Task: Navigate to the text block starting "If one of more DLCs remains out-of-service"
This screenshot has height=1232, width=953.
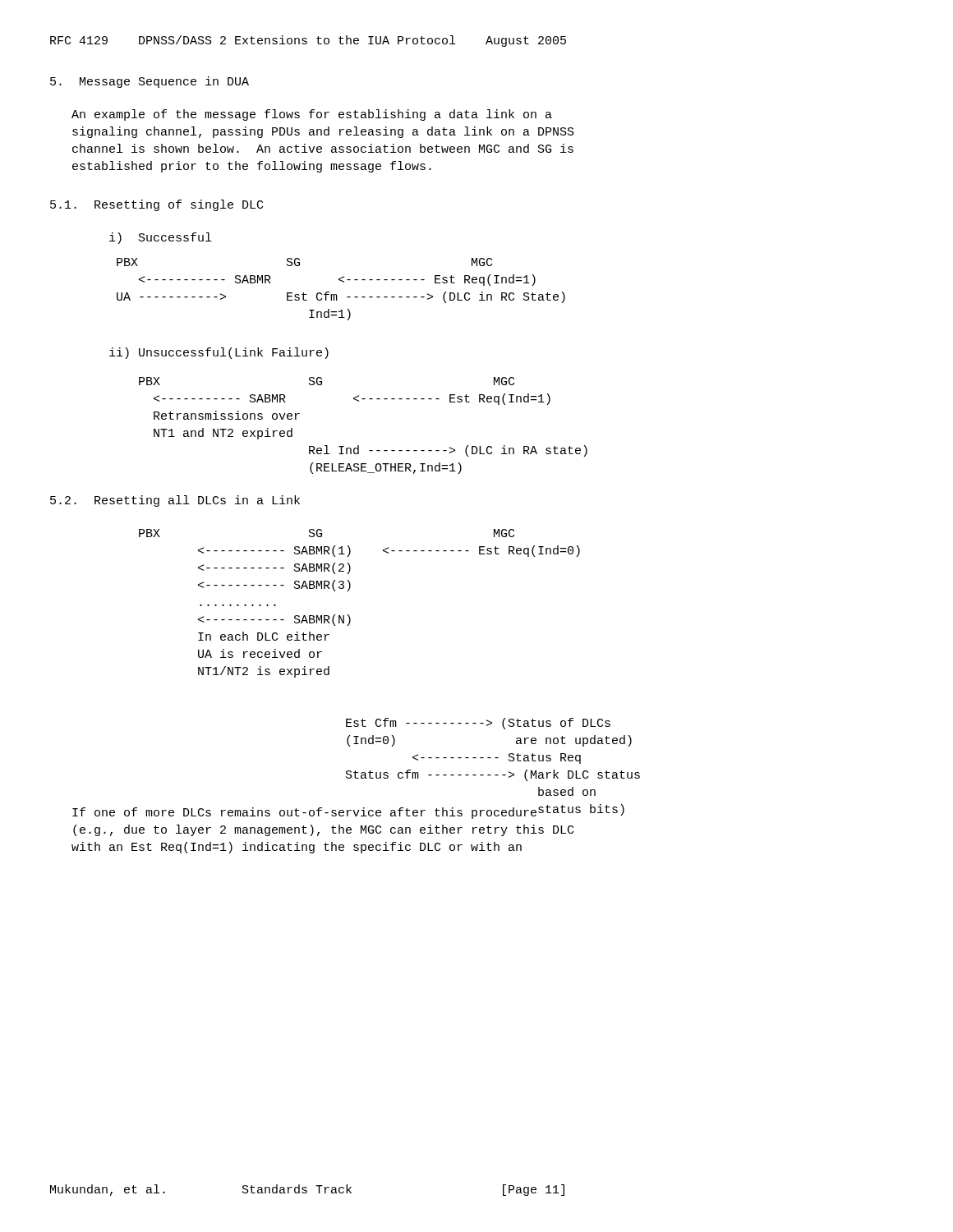Action: (476, 831)
